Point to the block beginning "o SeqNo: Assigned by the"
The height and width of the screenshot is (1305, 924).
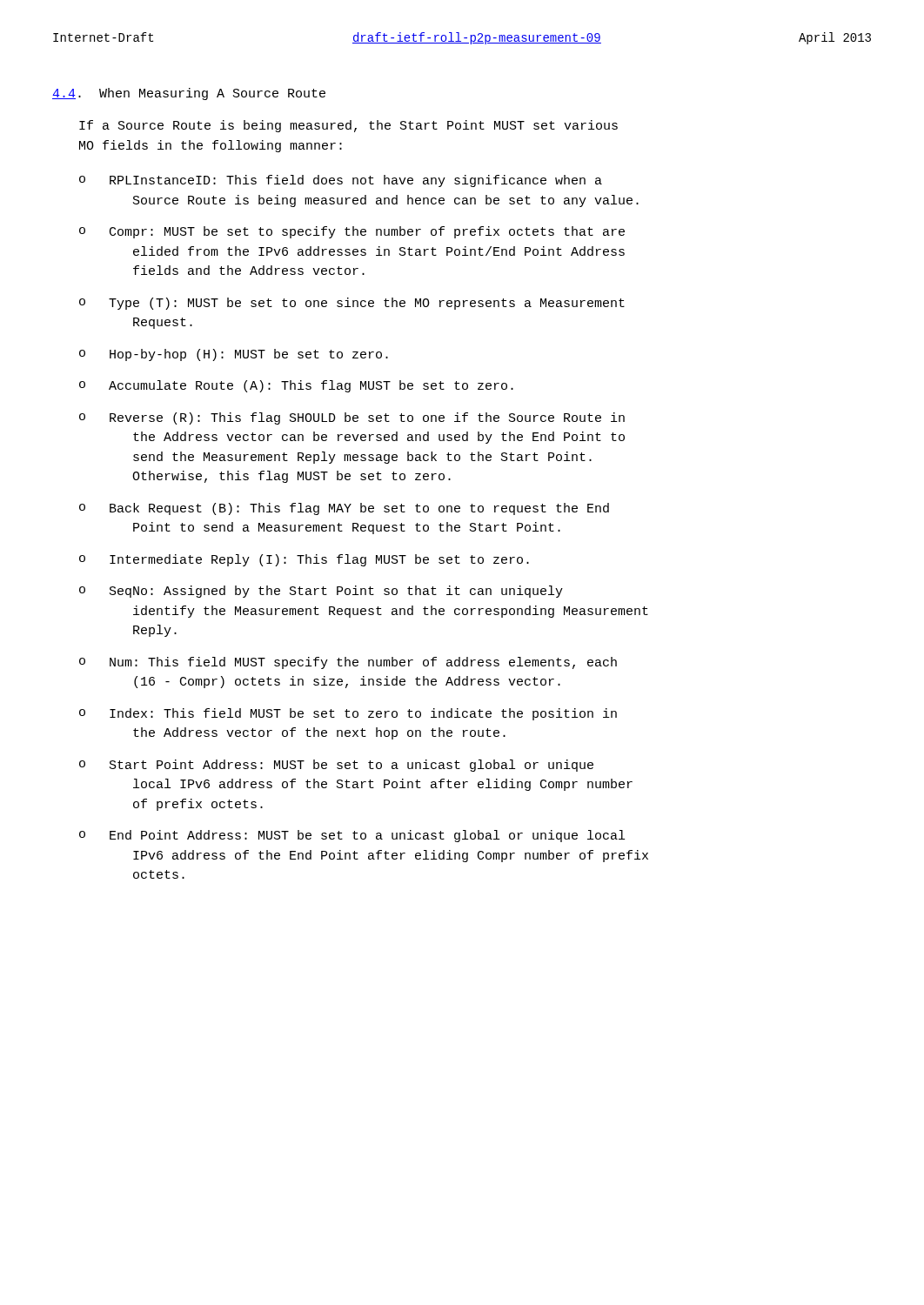click(x=475, y=612)
